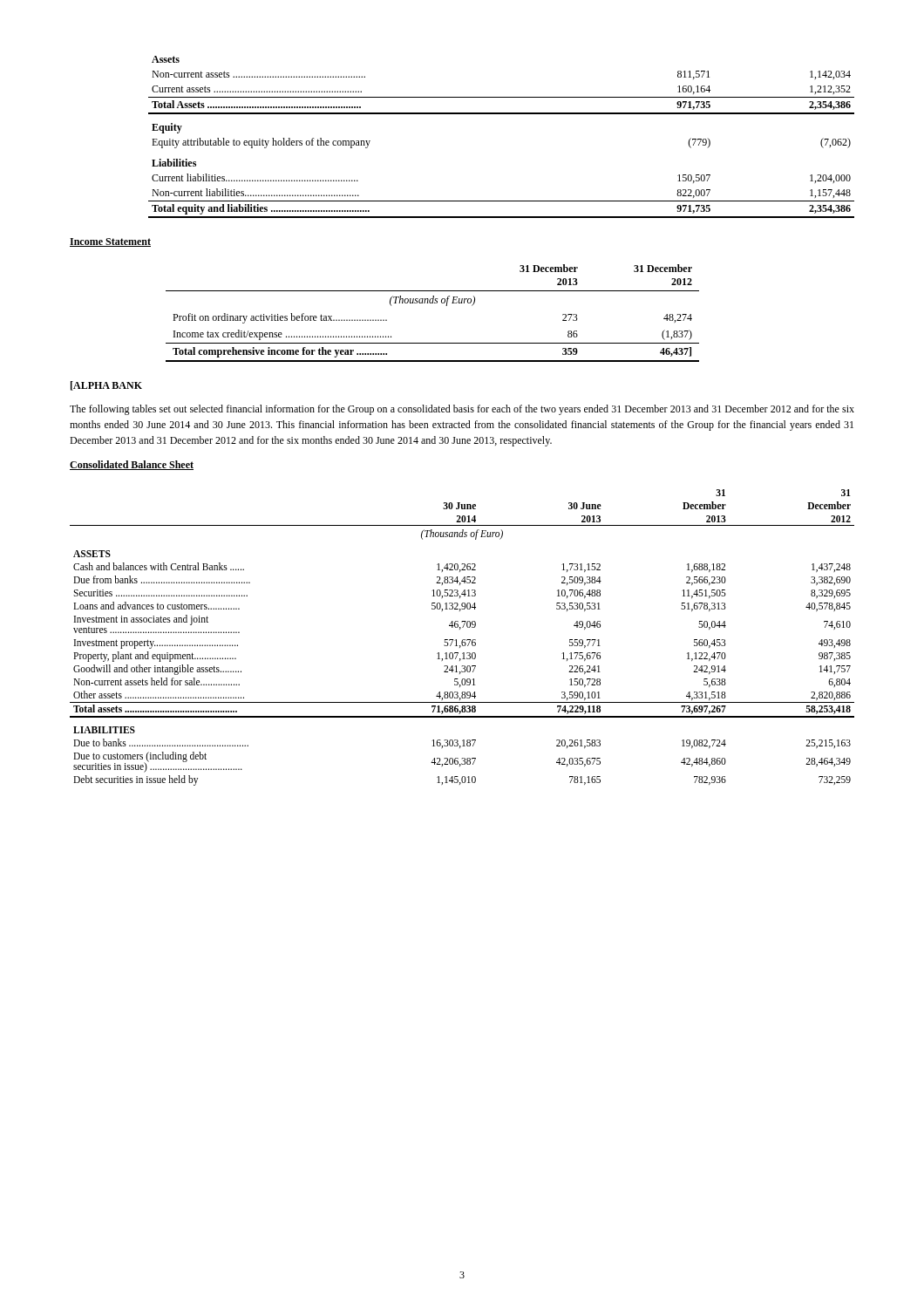Locate the table with the text "Total equity and liabilities ......................................"
This screenshot has width=924, height=1308.
pos(501,135)
